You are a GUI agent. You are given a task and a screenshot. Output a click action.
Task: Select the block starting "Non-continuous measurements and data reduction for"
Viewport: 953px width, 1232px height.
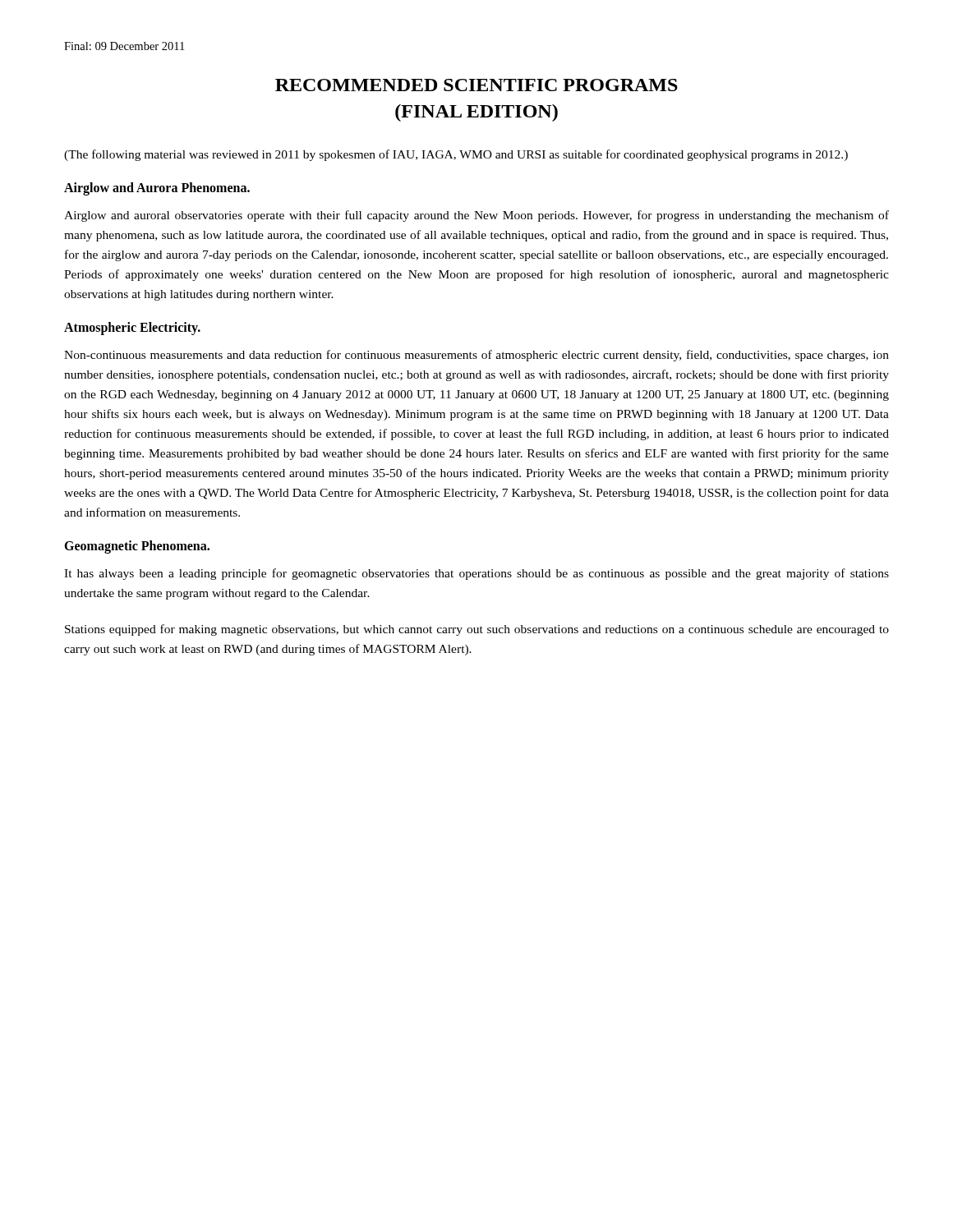[476, 433]
